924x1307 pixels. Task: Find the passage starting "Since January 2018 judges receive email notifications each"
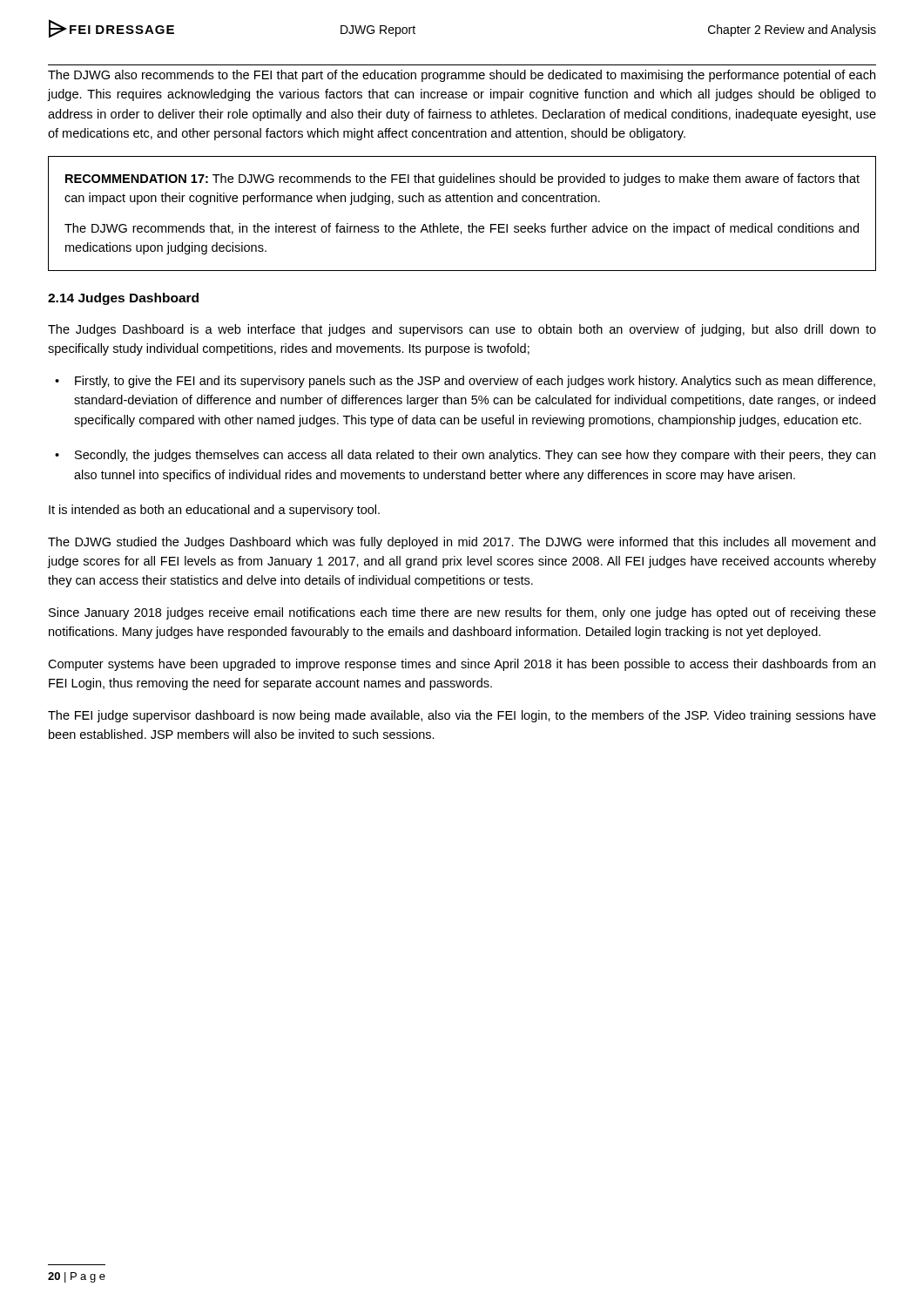coord(462,622)
